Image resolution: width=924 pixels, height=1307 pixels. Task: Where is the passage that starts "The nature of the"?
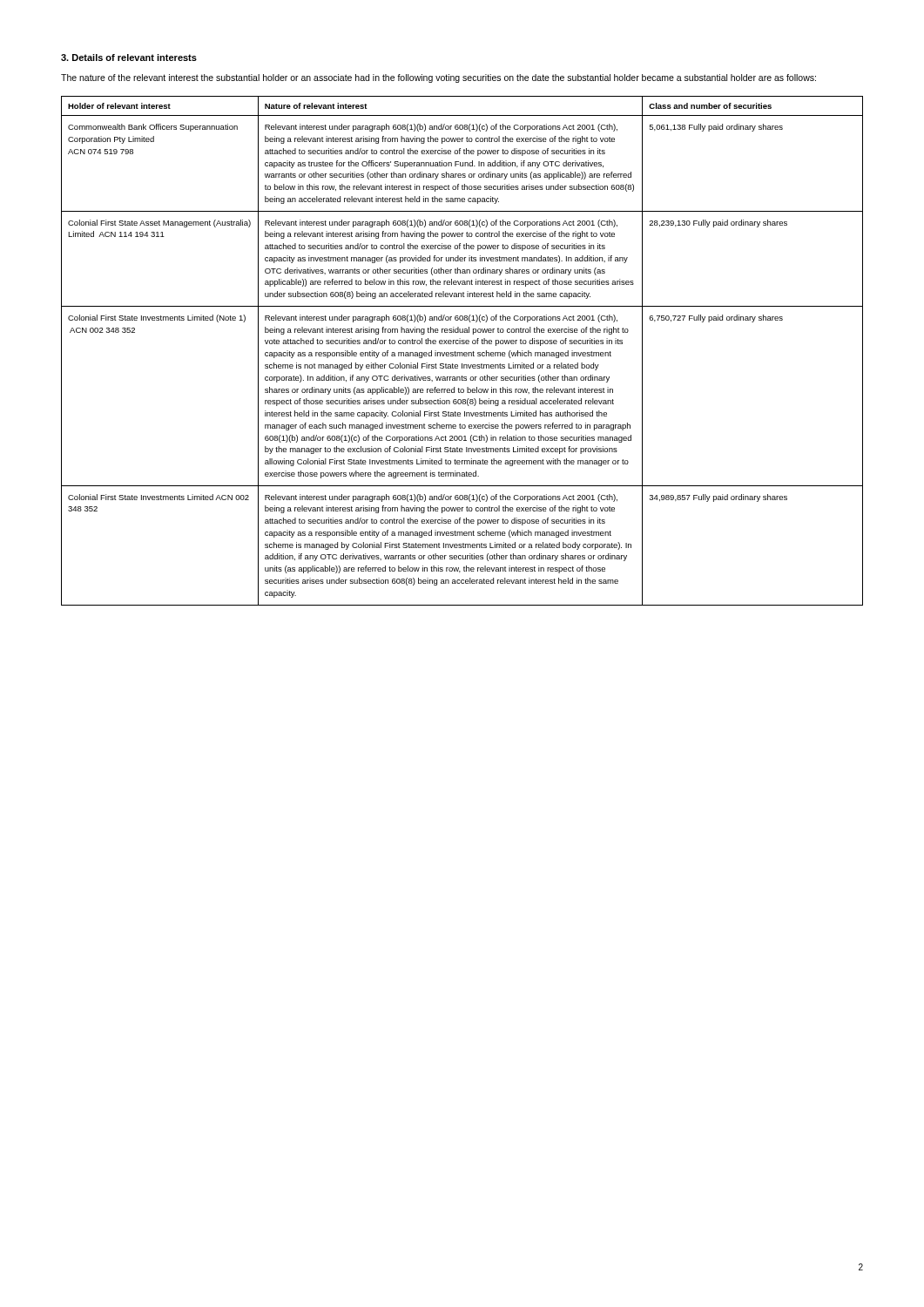tap(439, 78)
